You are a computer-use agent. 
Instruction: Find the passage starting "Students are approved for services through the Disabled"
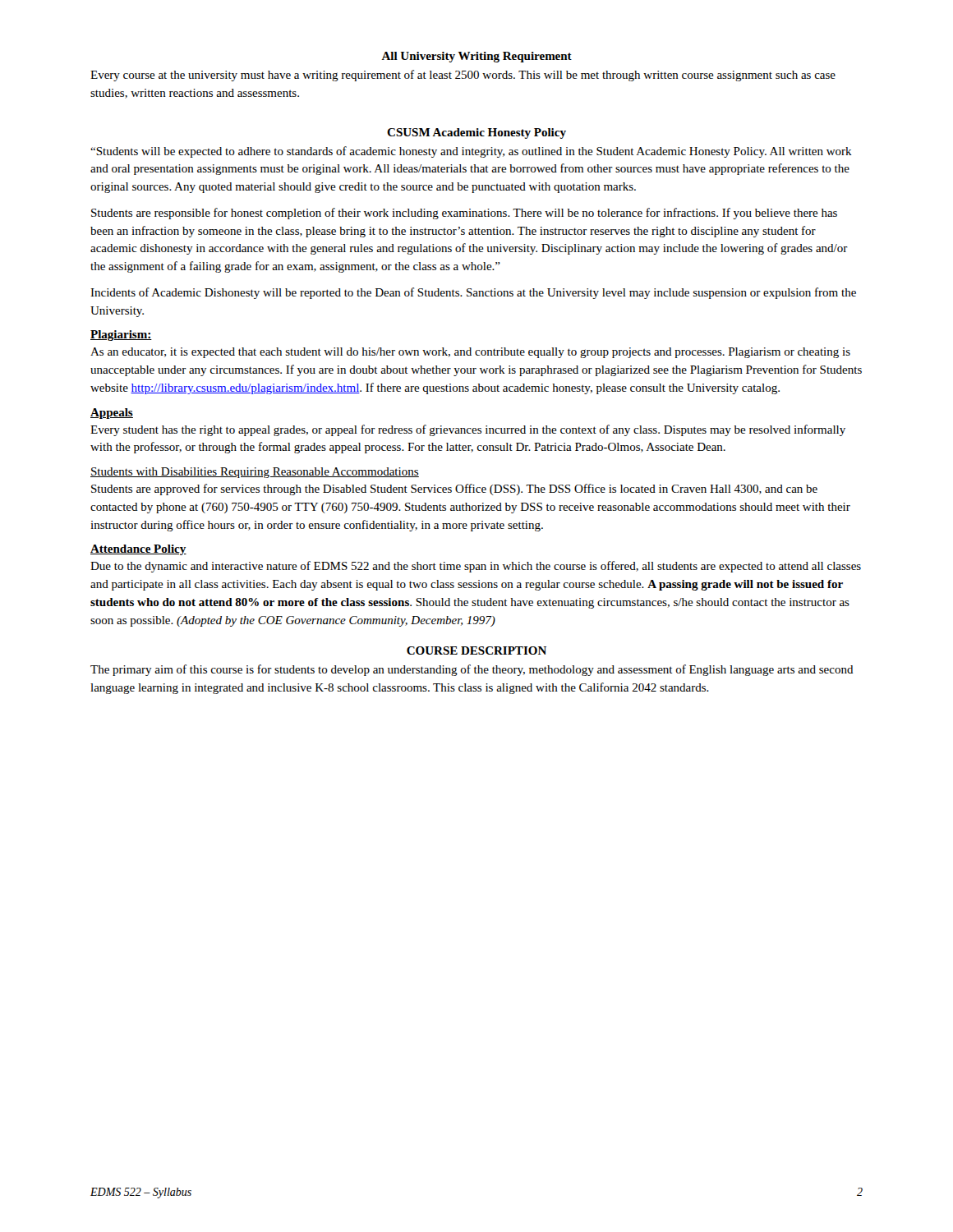[x=476, y=507]
